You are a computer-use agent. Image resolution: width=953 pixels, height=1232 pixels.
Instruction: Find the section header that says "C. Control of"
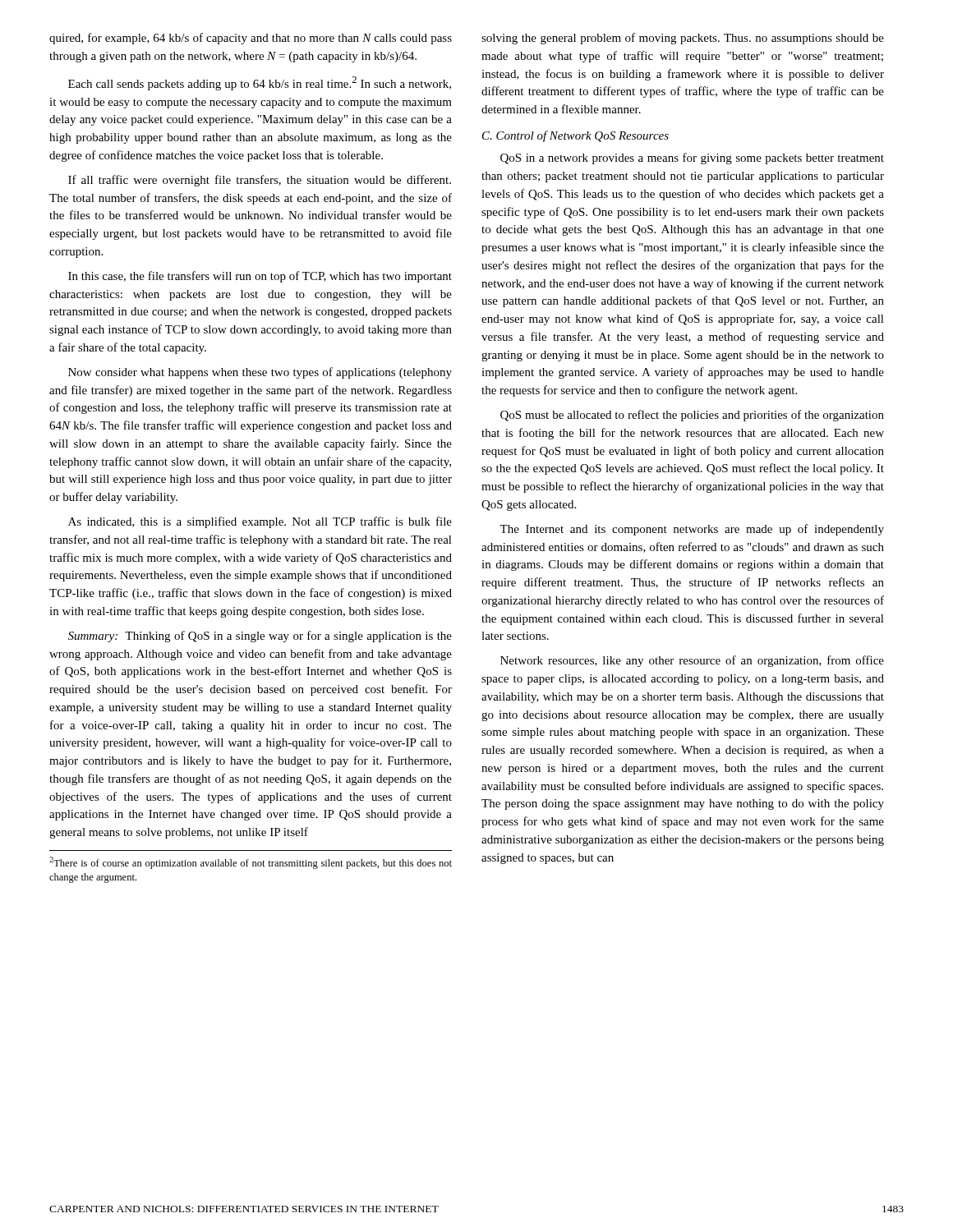pyautogui.click(x=575, y=136)
